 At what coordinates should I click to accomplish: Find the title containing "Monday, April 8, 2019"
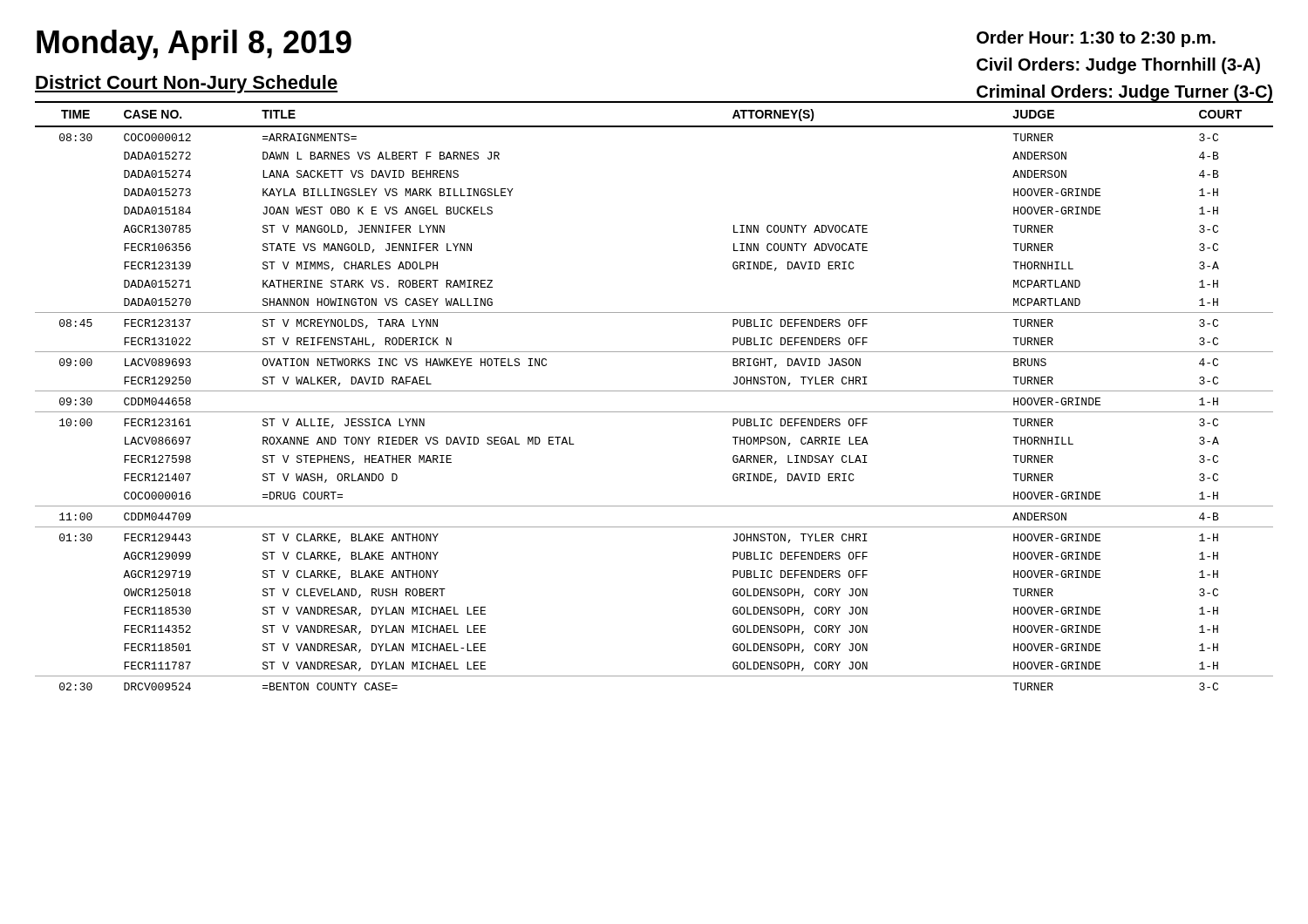click(194, 42)
